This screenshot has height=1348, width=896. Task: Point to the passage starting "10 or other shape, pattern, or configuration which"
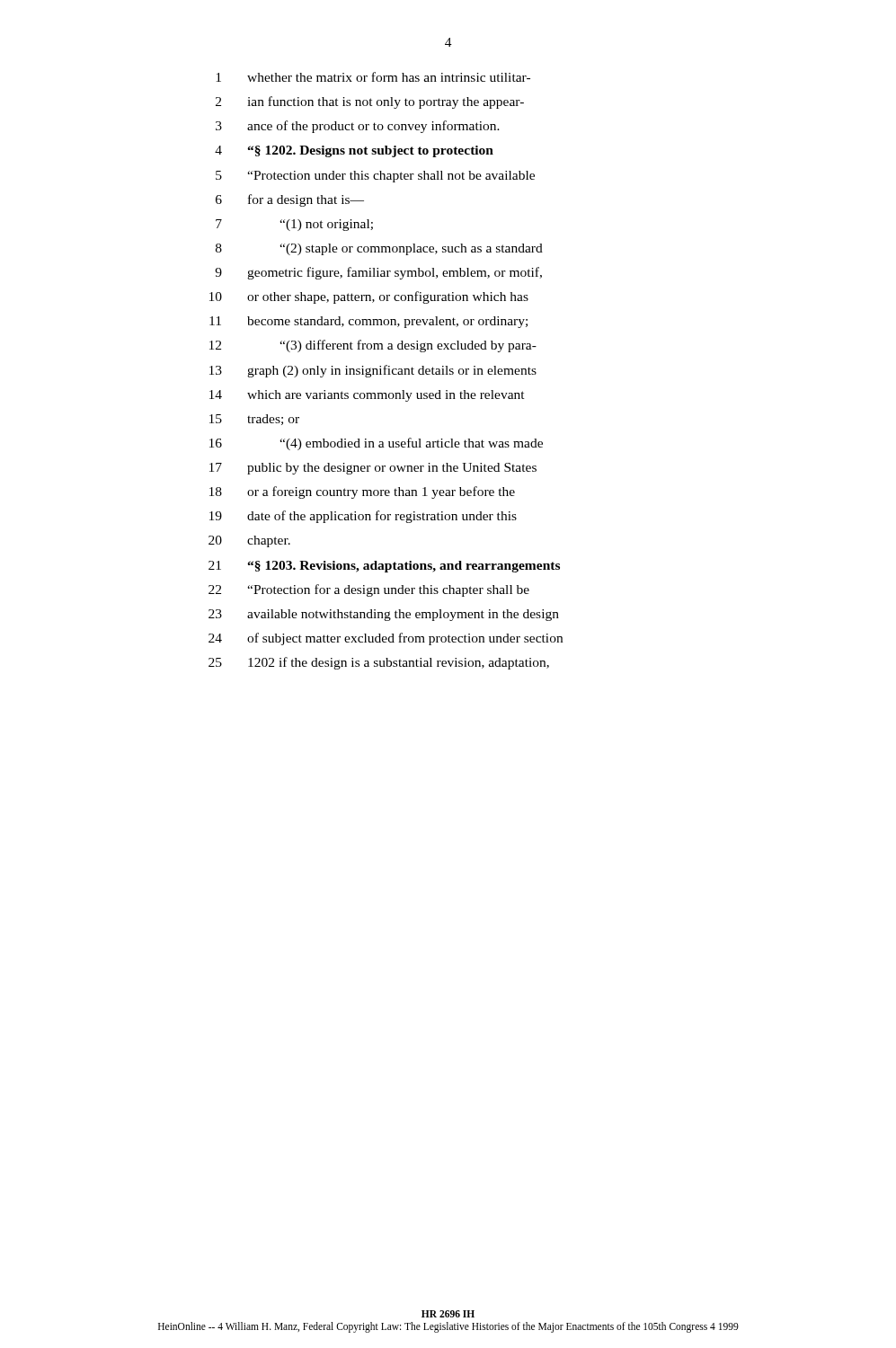click(x=352, y=296)
